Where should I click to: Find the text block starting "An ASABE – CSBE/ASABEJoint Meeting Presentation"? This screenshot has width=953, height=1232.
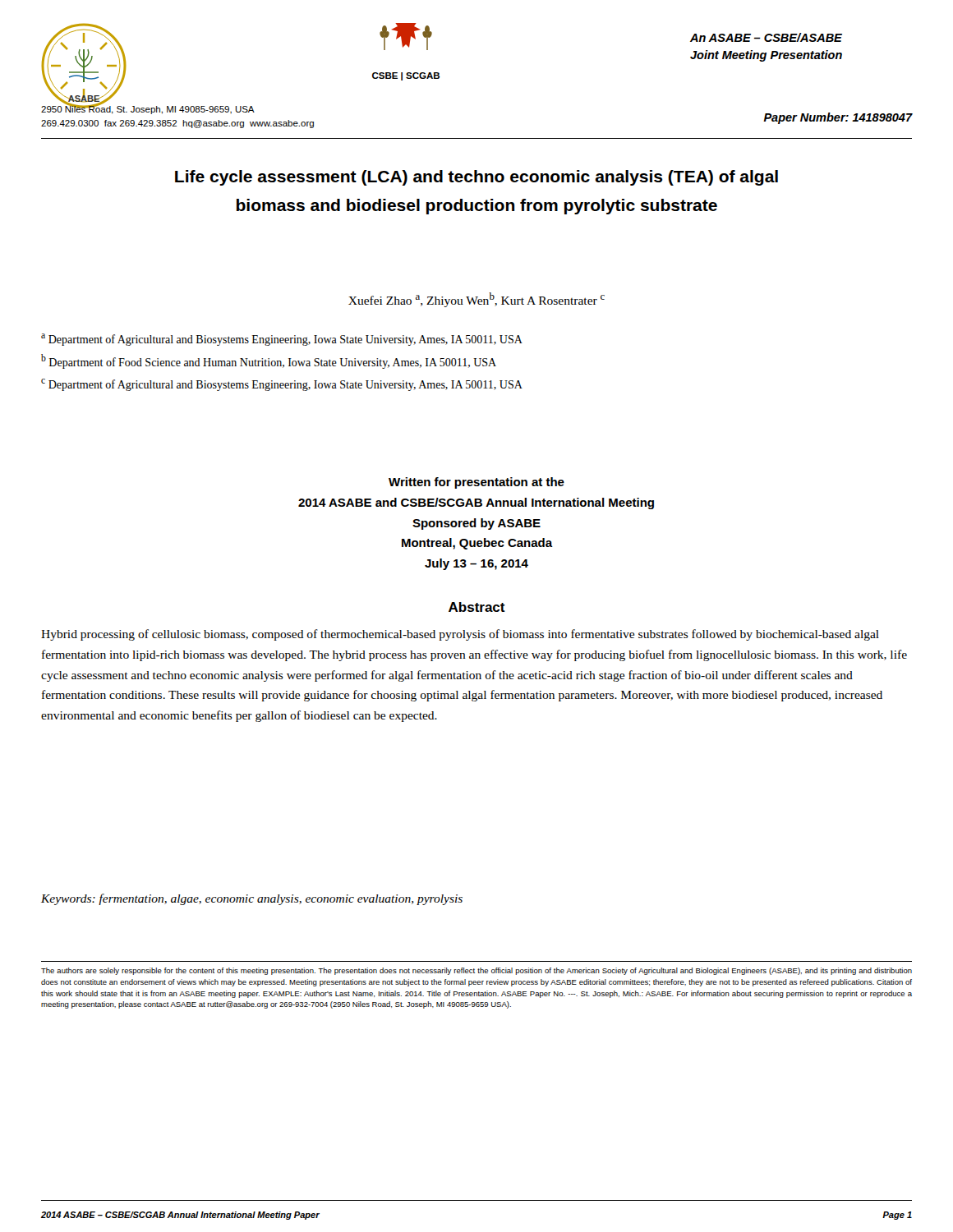[766, 46]
